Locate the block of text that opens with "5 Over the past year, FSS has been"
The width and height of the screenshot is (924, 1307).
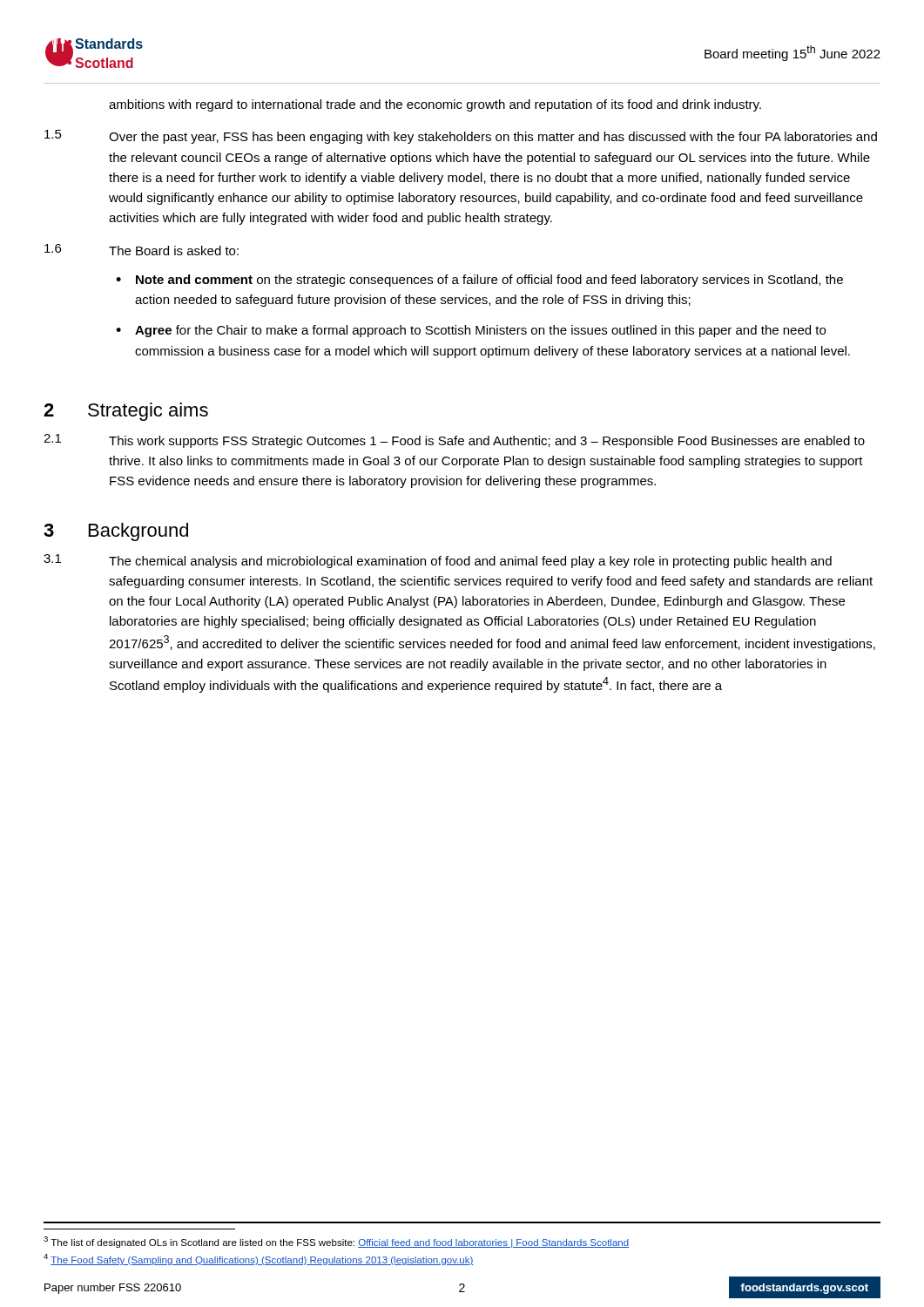coord(462,177)
